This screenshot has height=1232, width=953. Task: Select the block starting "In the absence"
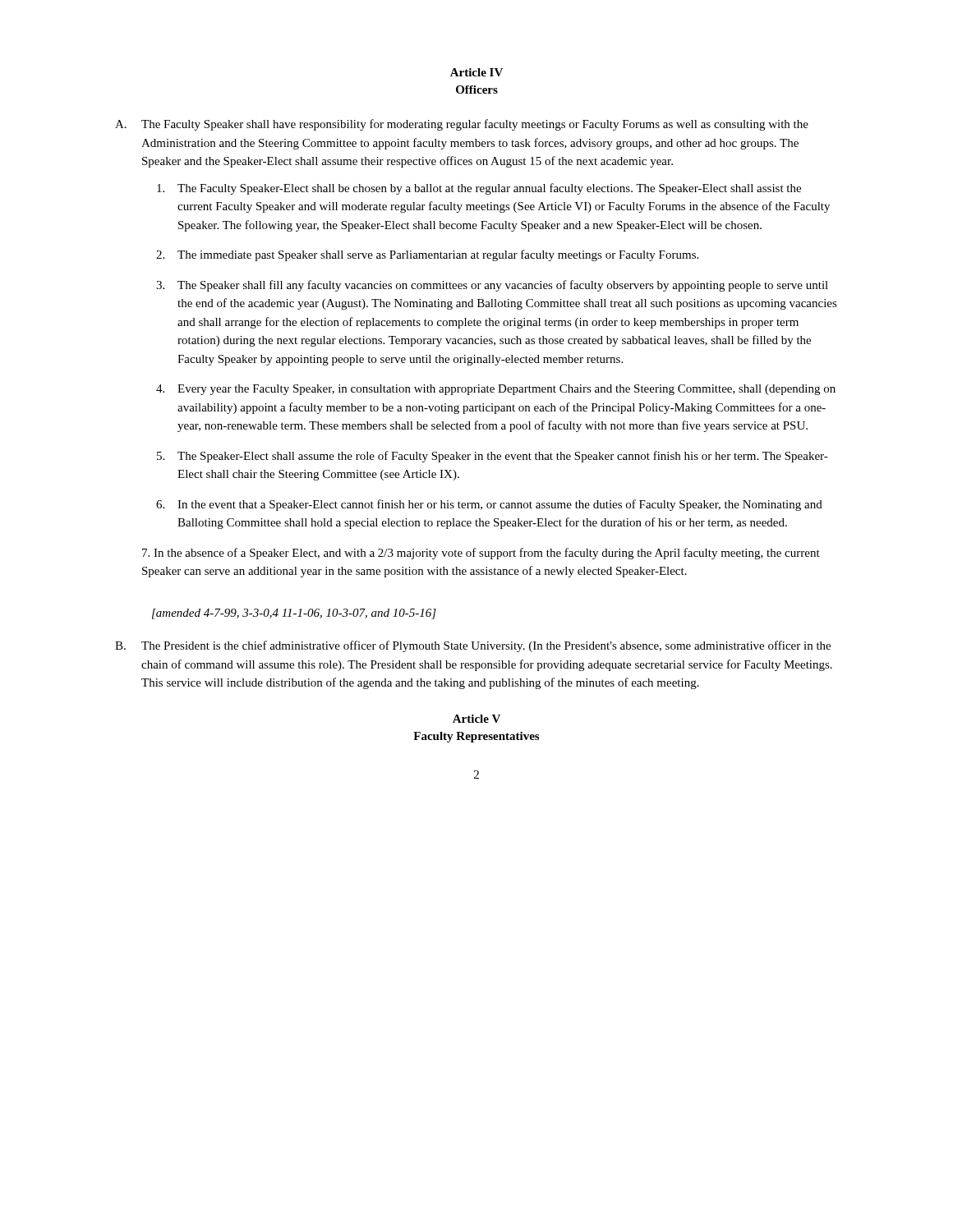480,562
